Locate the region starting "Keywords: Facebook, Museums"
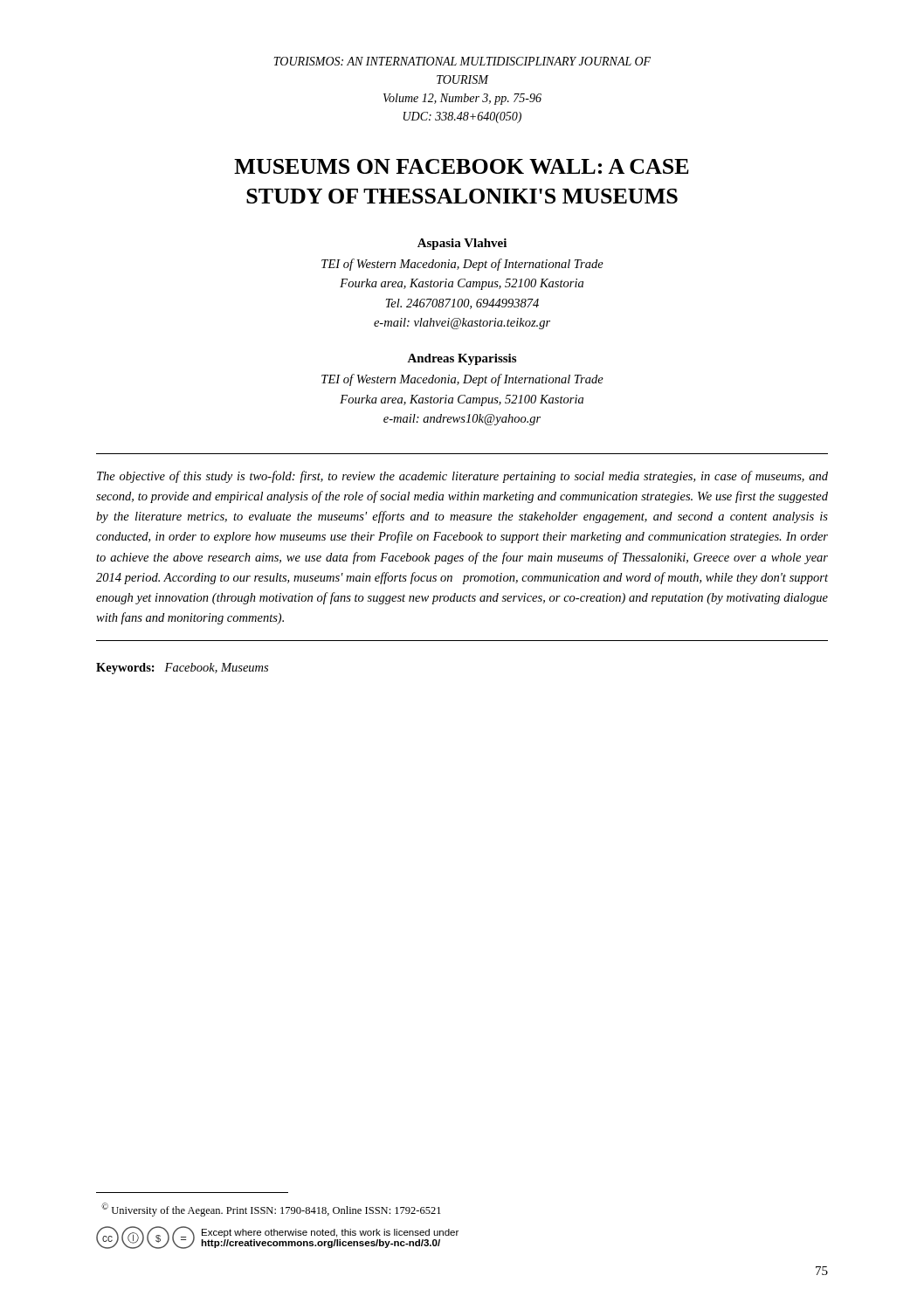 [x=182, y=668]
